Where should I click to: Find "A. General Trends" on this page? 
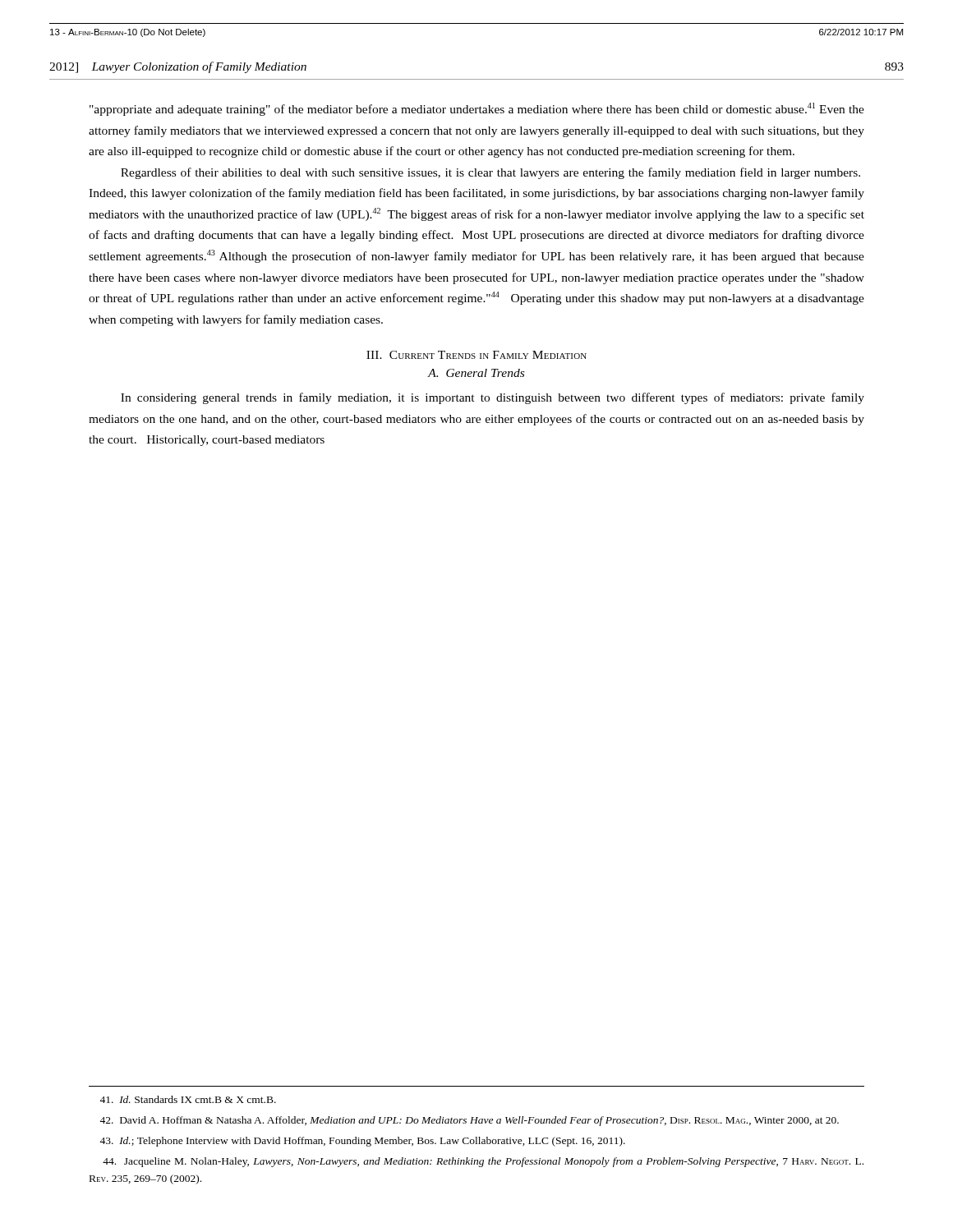pos(476,373)
